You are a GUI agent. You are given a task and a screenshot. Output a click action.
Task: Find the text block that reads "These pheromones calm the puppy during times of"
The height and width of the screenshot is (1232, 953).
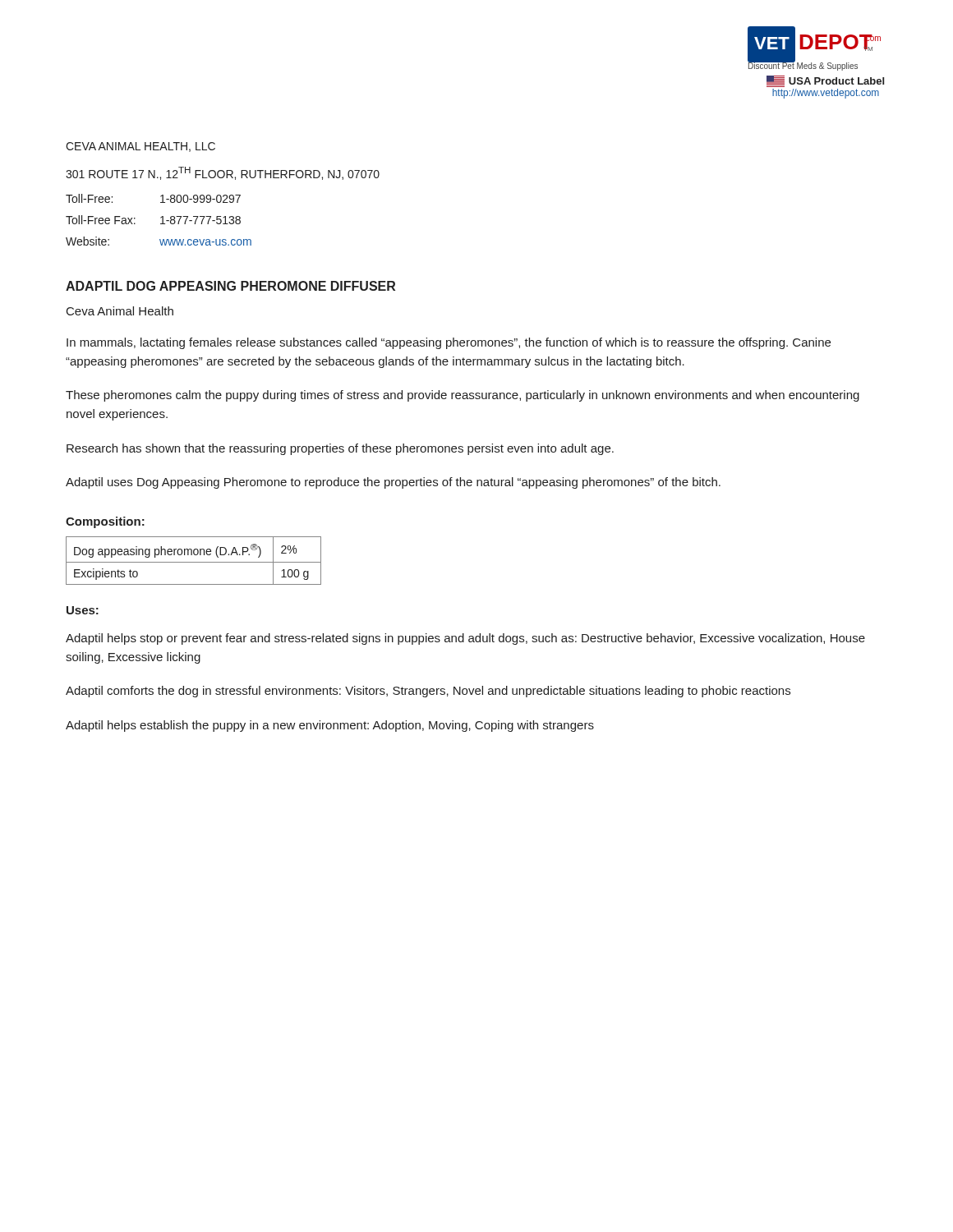click(x=463, y=404)
